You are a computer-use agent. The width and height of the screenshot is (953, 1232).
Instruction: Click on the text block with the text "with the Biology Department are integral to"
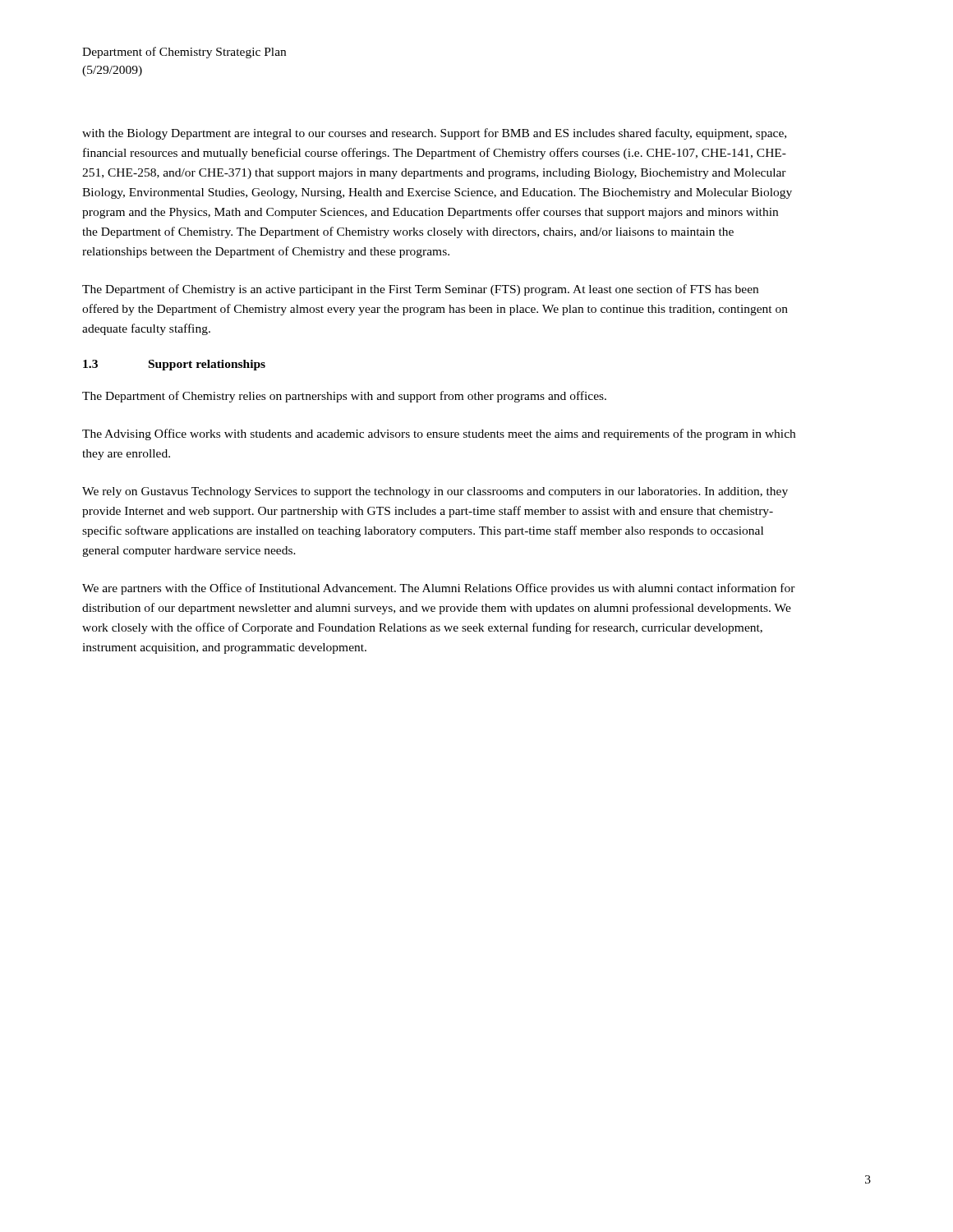[437, 192]
